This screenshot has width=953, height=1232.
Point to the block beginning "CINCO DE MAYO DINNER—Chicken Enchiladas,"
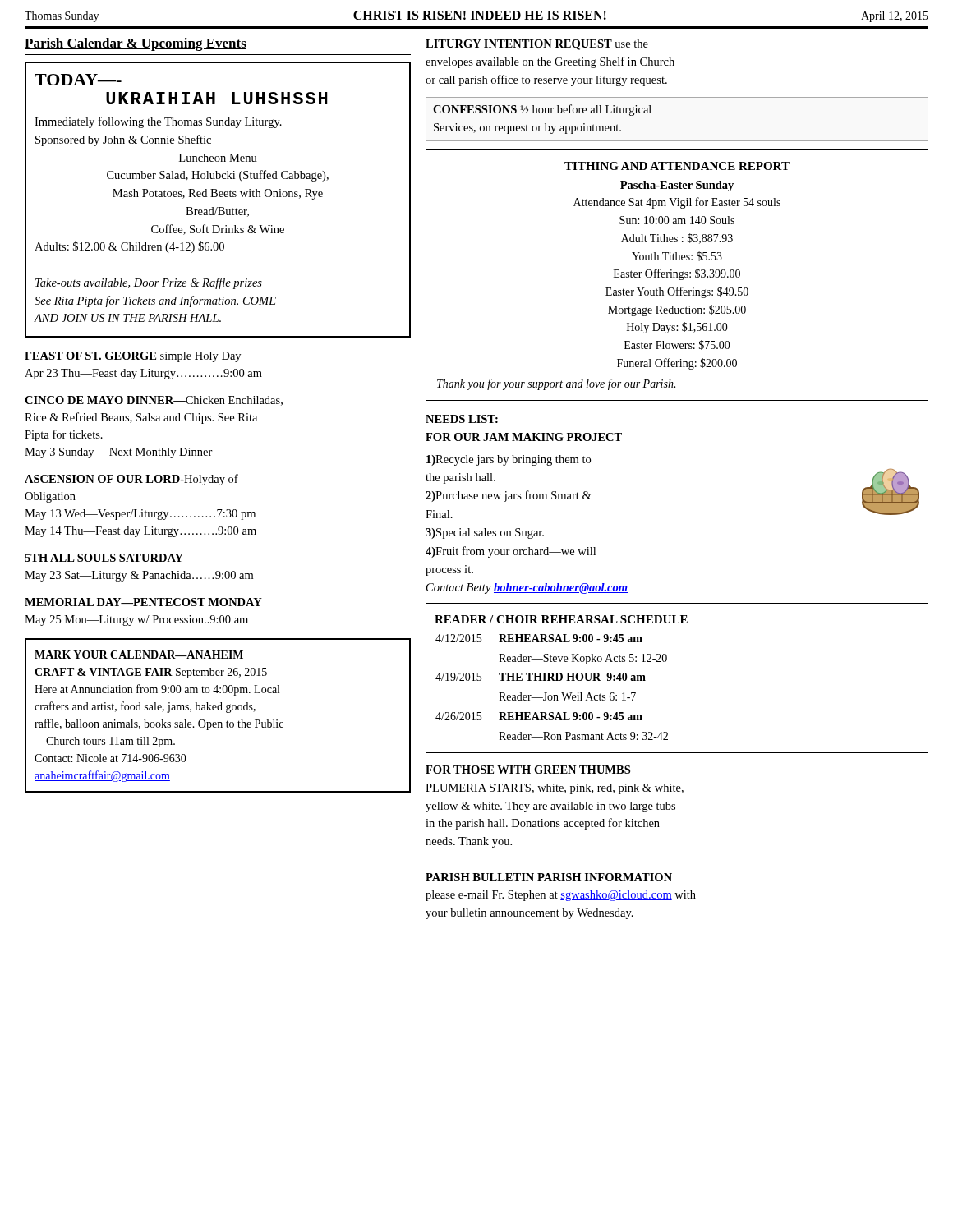pyautogui.click(x=154, y=426)
